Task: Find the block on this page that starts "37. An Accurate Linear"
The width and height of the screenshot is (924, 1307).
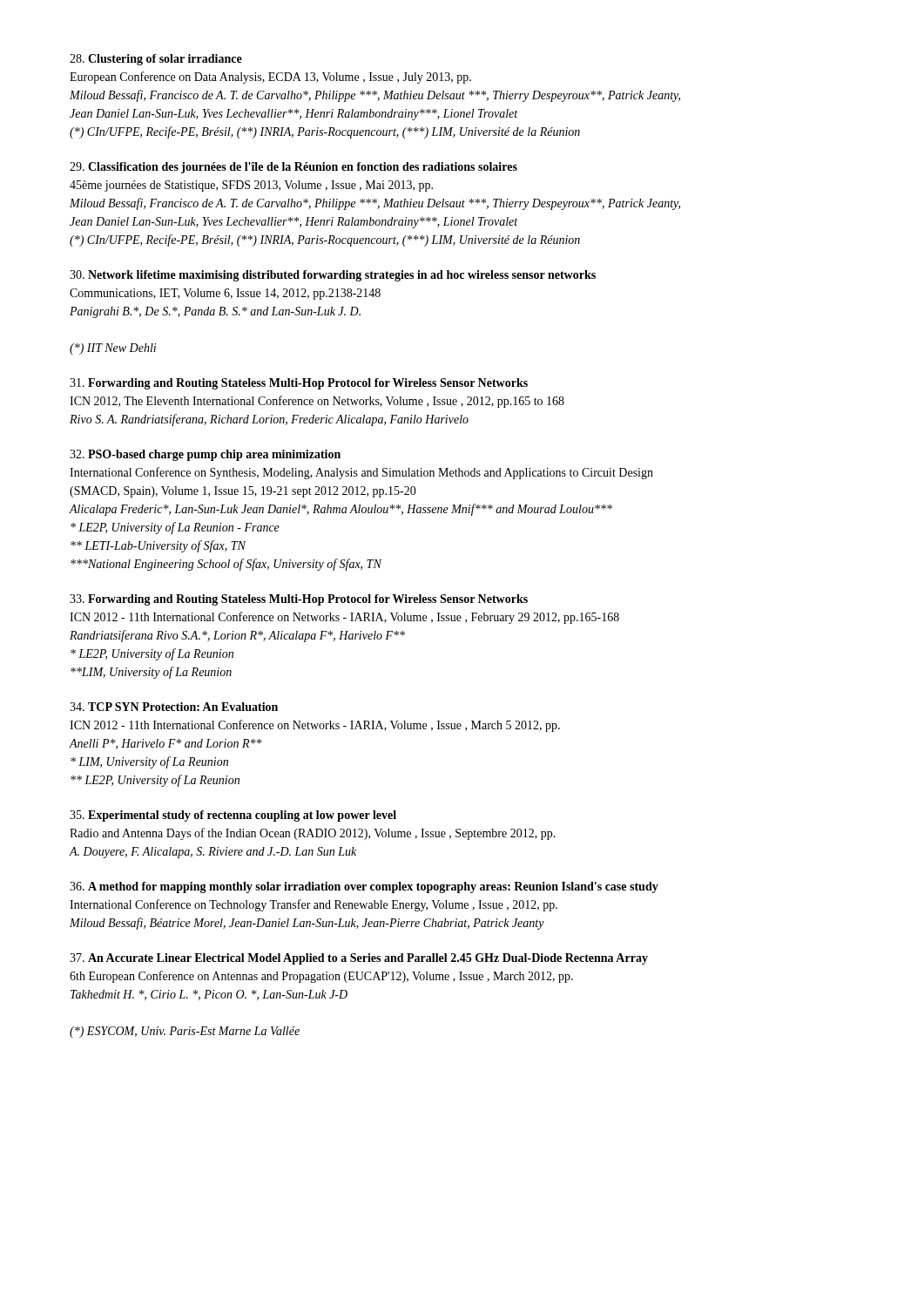Action: pos(359,959)
